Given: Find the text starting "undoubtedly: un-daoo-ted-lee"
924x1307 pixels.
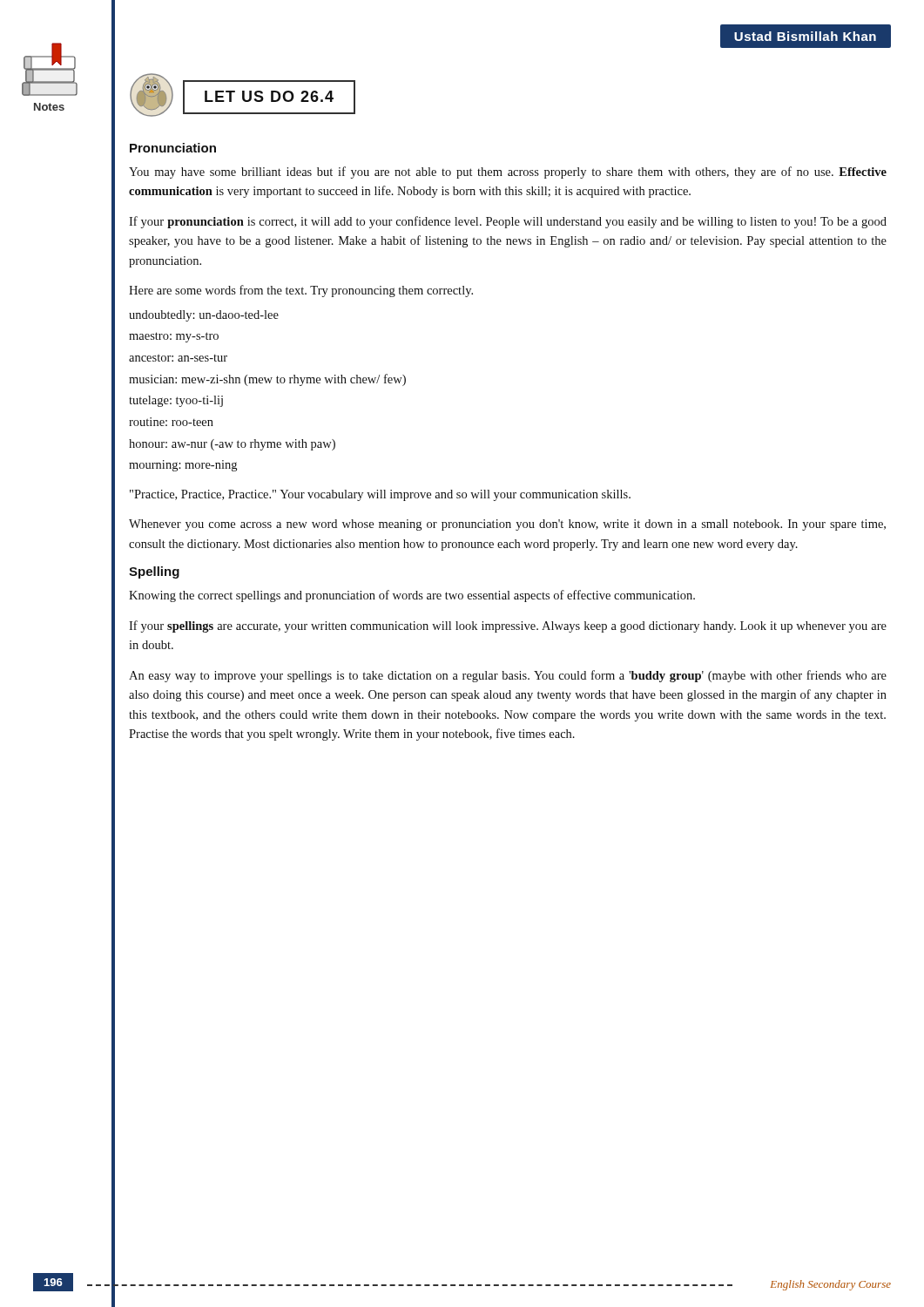Looking at the screenshot, I should click(204, 314).
